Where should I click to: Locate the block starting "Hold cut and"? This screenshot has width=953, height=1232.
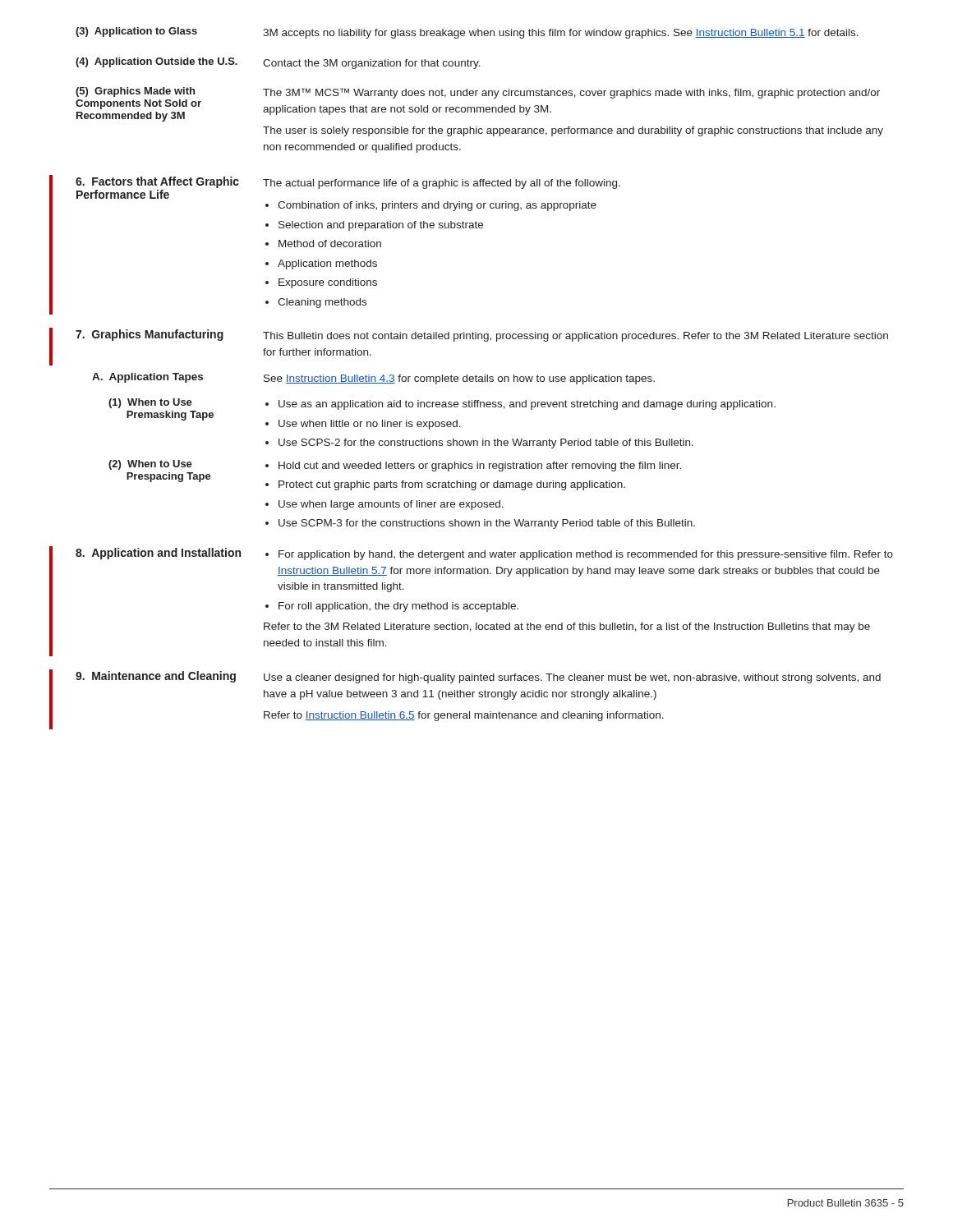click(480, 465)
